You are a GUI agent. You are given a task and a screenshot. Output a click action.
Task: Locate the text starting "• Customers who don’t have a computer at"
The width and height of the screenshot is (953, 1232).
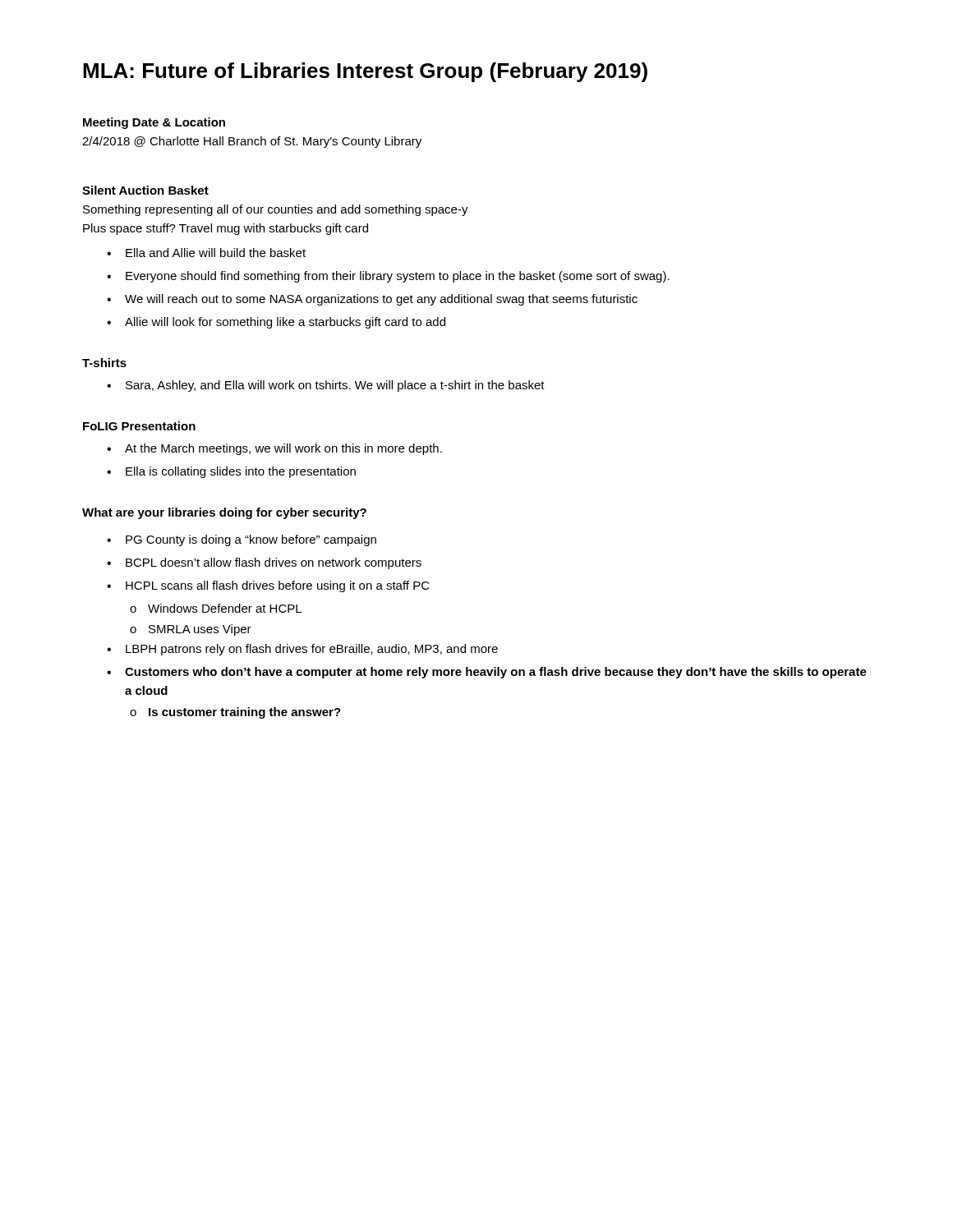pos(489,682)
